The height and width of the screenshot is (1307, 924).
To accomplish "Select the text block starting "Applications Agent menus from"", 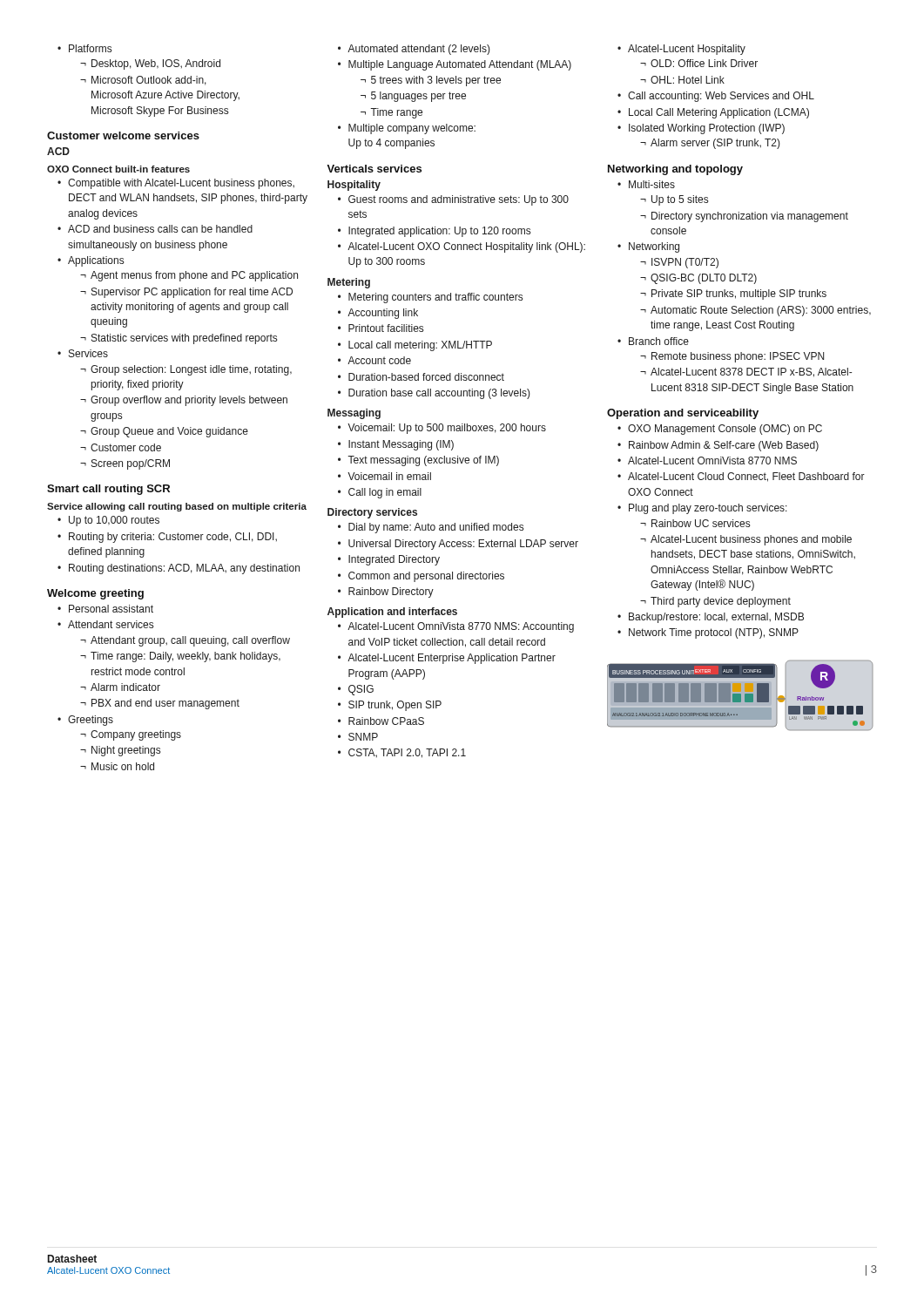I will (178, 300).
